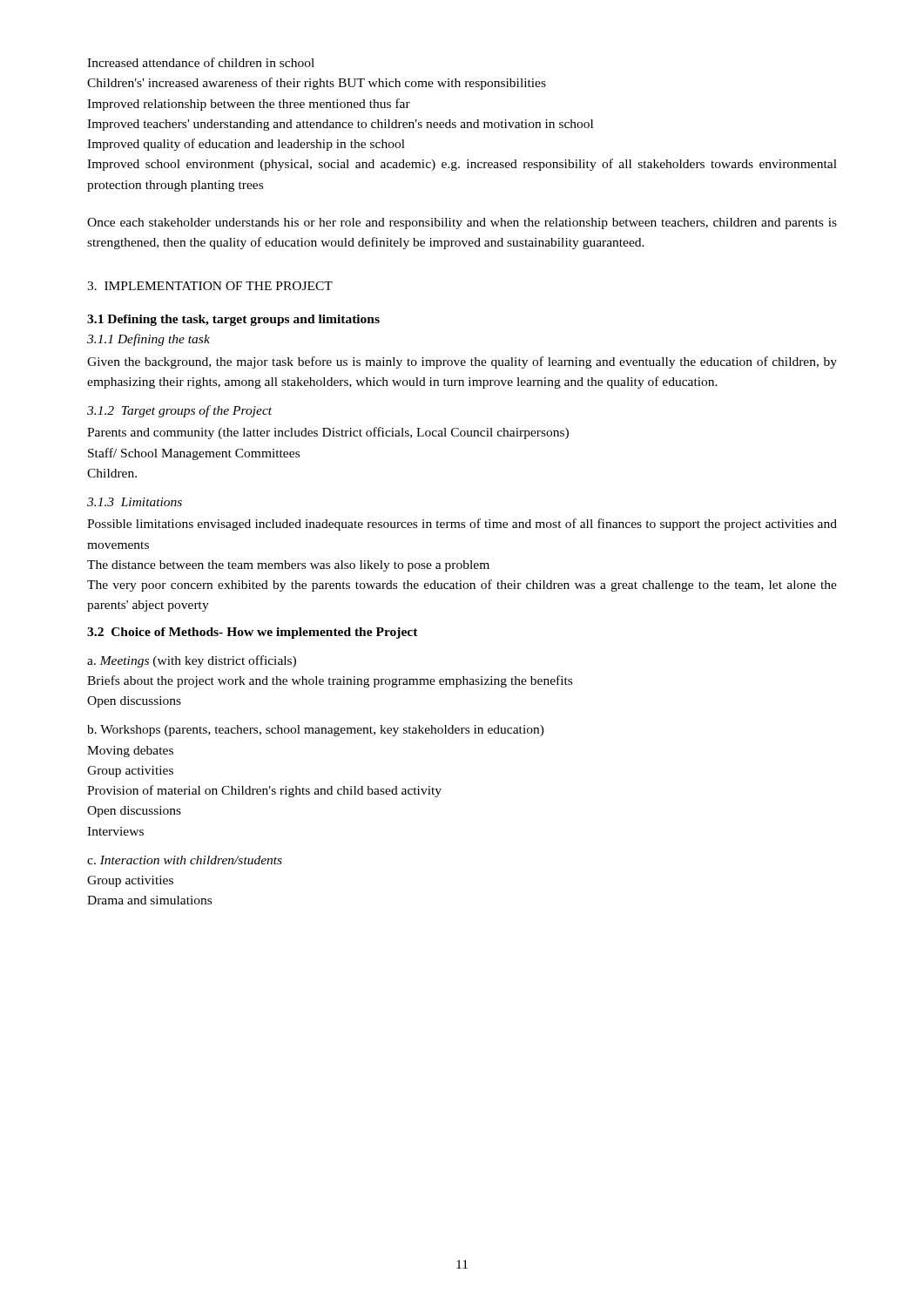Viewport: 924px width, 1307px height.
Task: Locate the passage starting "Improved school environment (physical, social and"
Action: point(462,174)
